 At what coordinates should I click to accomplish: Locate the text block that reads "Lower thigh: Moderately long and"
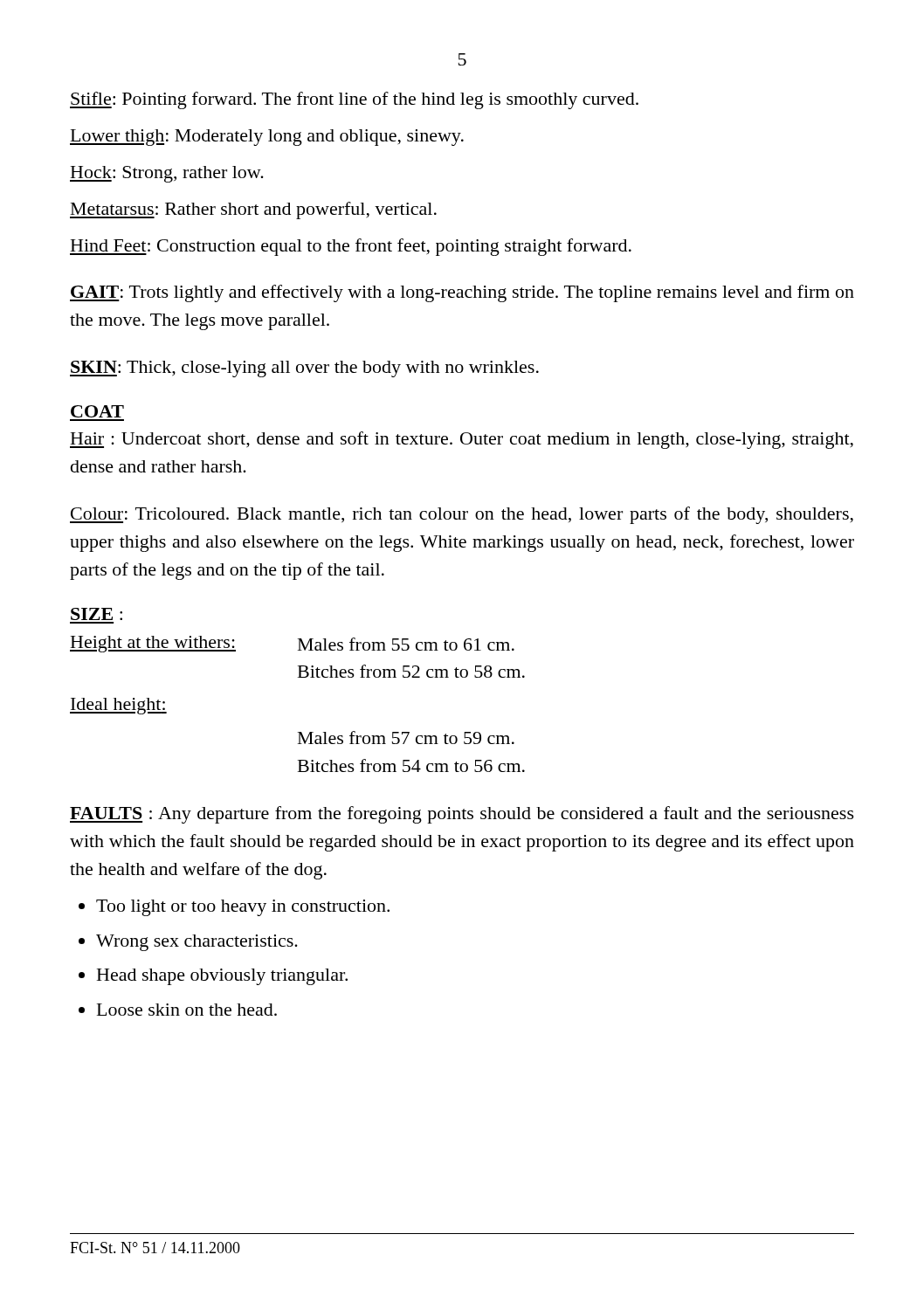click(x=462, y=135)
